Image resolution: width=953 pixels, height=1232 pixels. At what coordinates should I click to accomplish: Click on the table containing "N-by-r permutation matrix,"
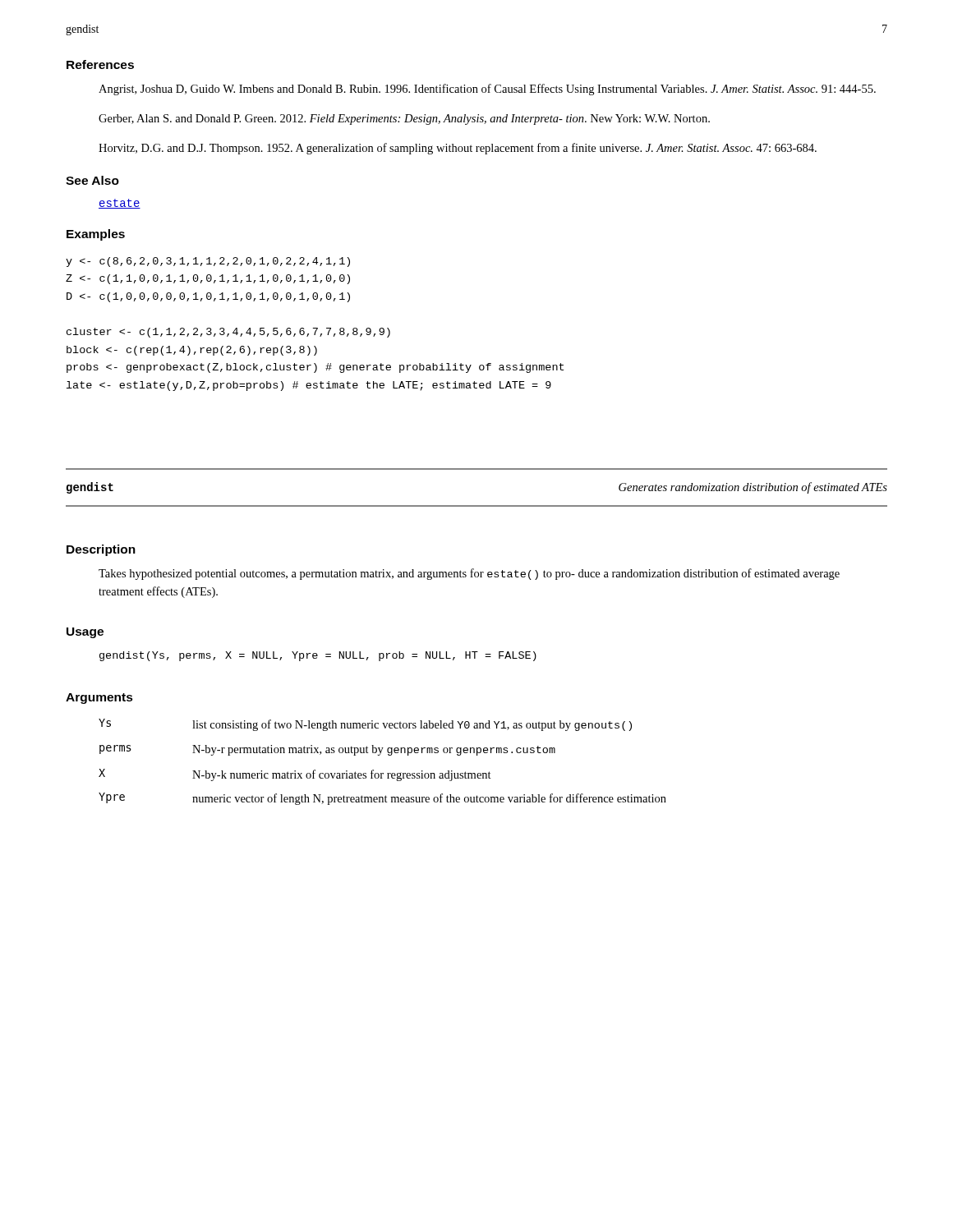[493, 762]
